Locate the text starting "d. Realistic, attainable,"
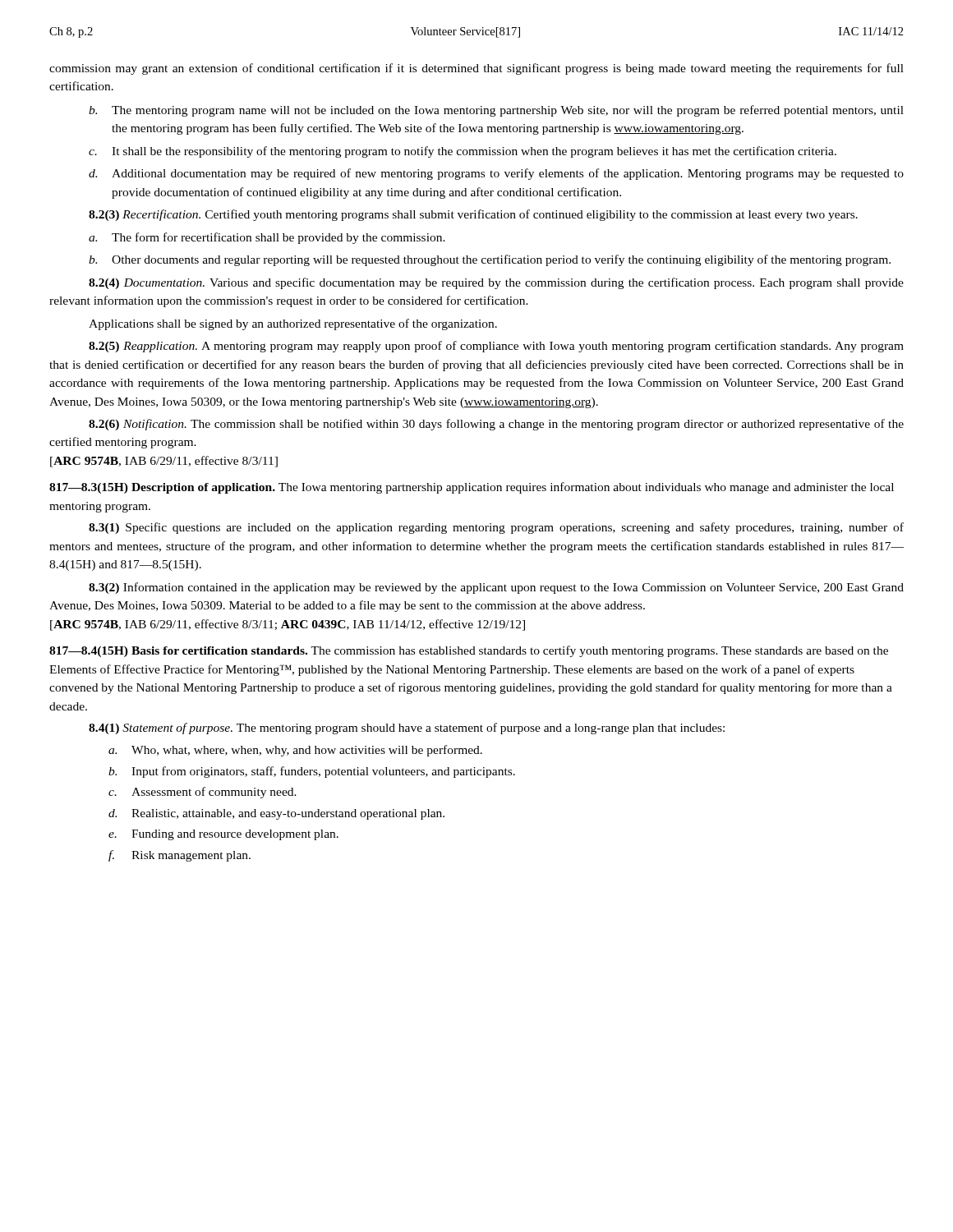Screen dimensions: 1232x953 coord(276,814)
